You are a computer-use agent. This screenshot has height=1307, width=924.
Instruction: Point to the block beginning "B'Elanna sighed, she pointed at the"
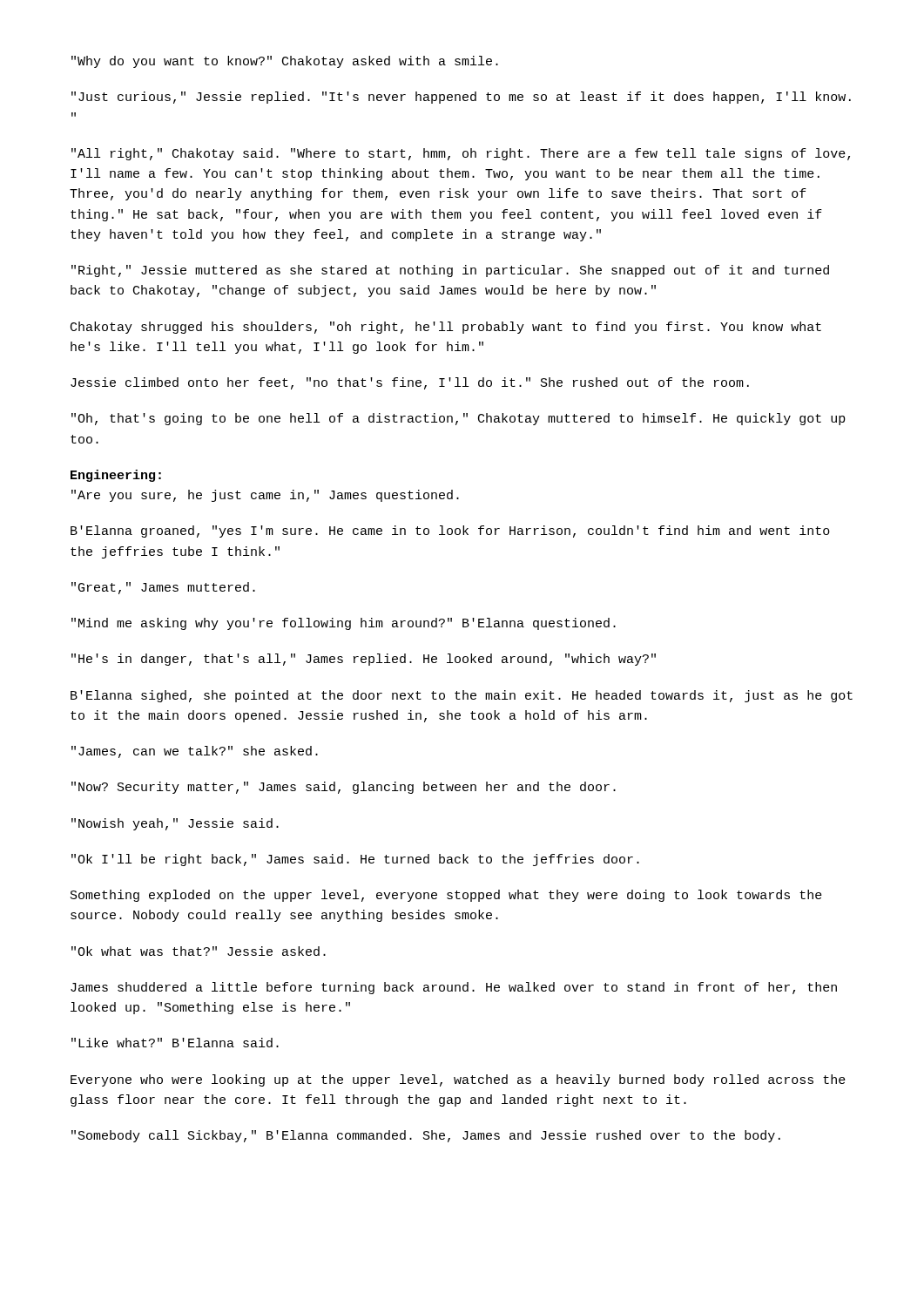(x=462, y=706)
